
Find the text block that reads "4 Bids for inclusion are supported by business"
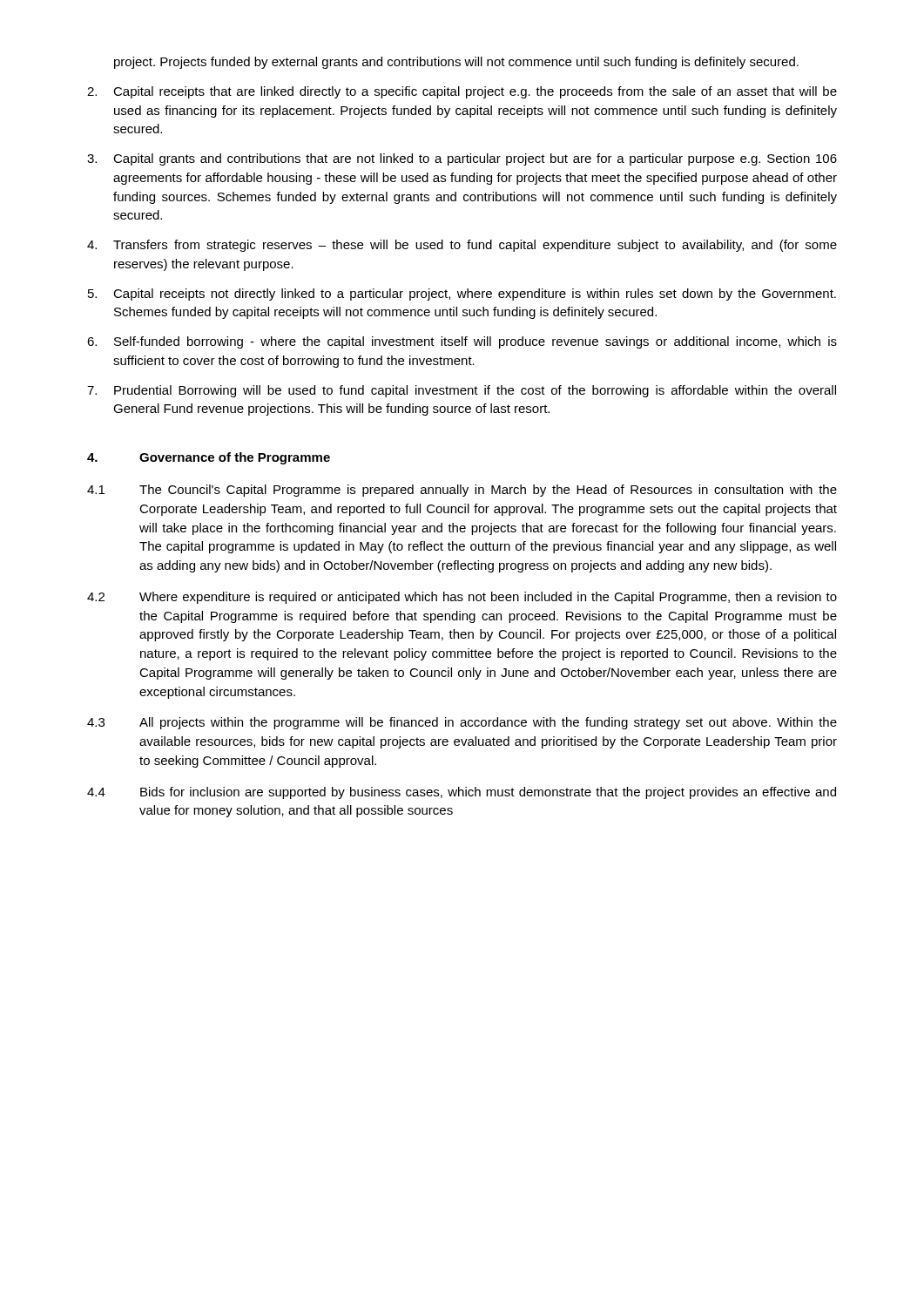click(x=462, y=801)
